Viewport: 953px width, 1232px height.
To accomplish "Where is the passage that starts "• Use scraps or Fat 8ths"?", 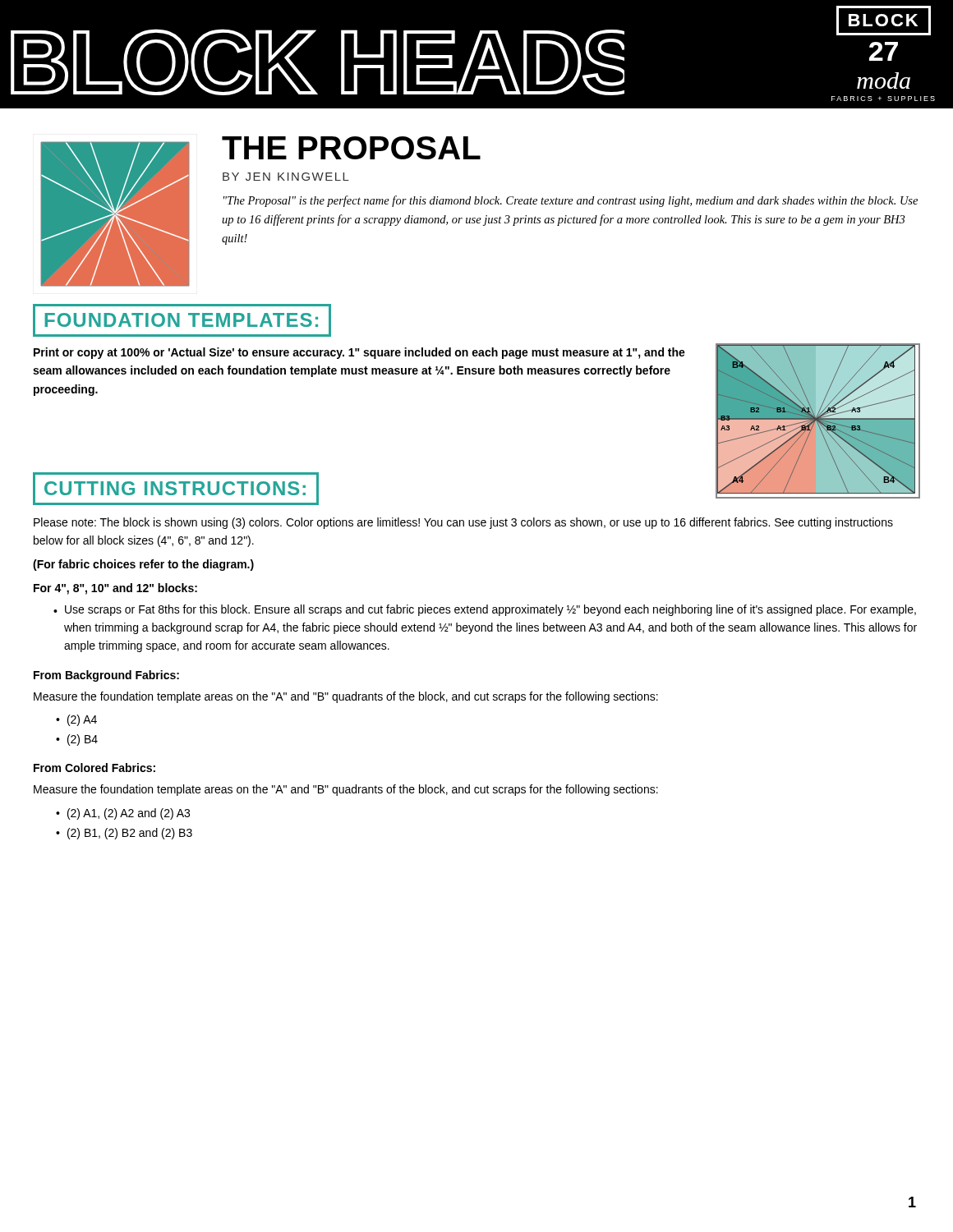I will click(487, 628).
